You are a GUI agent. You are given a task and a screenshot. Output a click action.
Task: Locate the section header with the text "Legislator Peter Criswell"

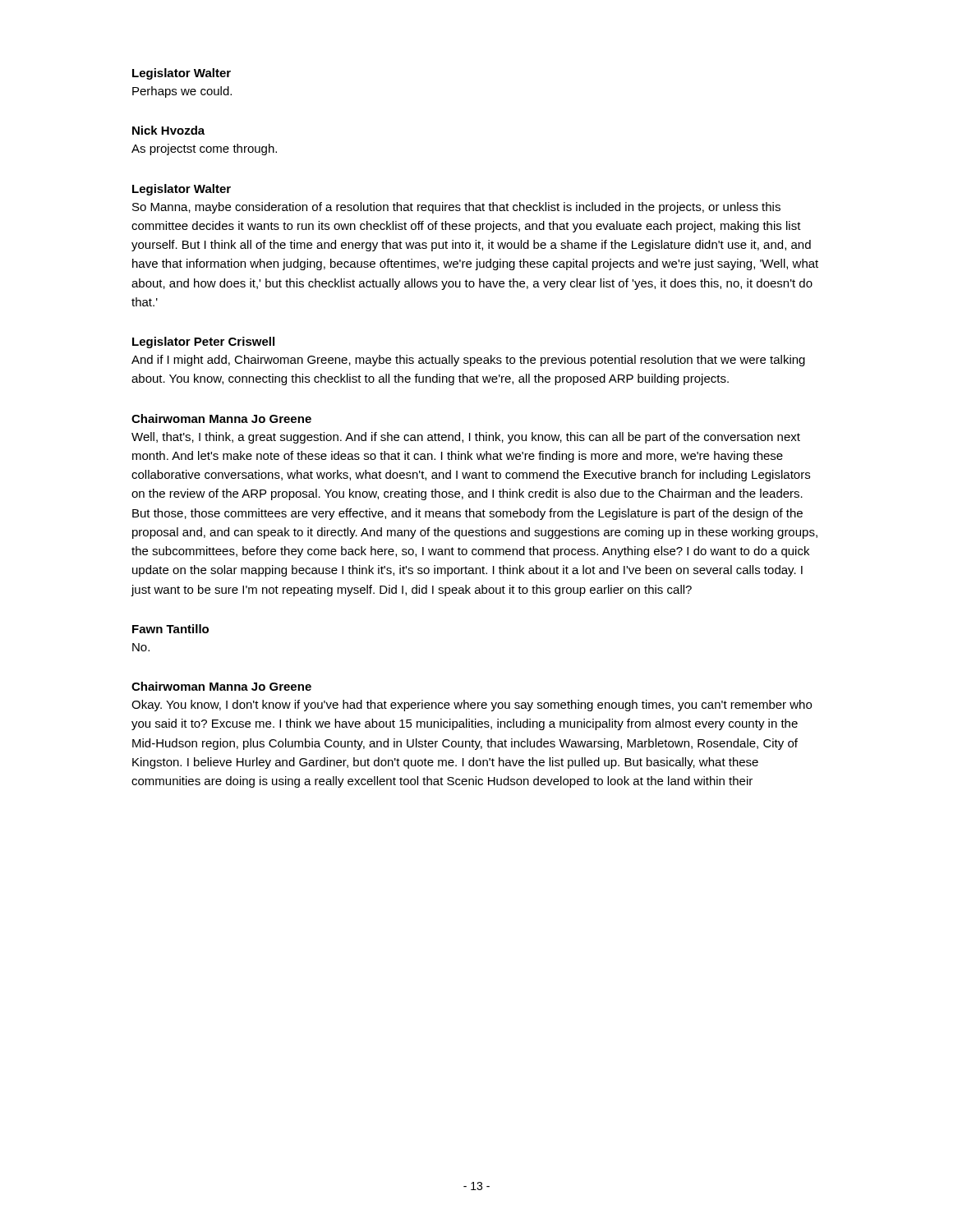(203, 341)
